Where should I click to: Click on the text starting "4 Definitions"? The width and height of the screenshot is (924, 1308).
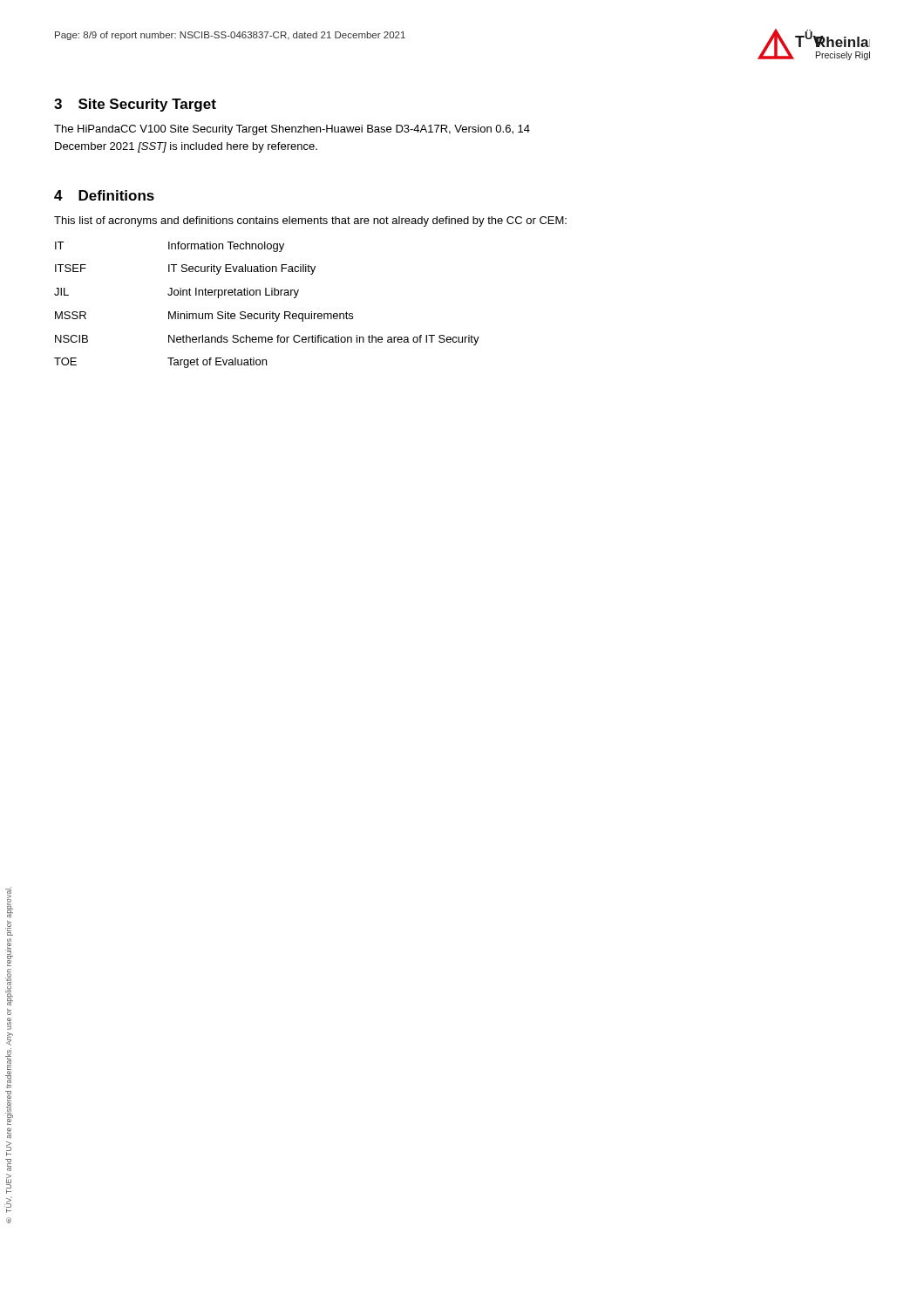click(104, 196)
